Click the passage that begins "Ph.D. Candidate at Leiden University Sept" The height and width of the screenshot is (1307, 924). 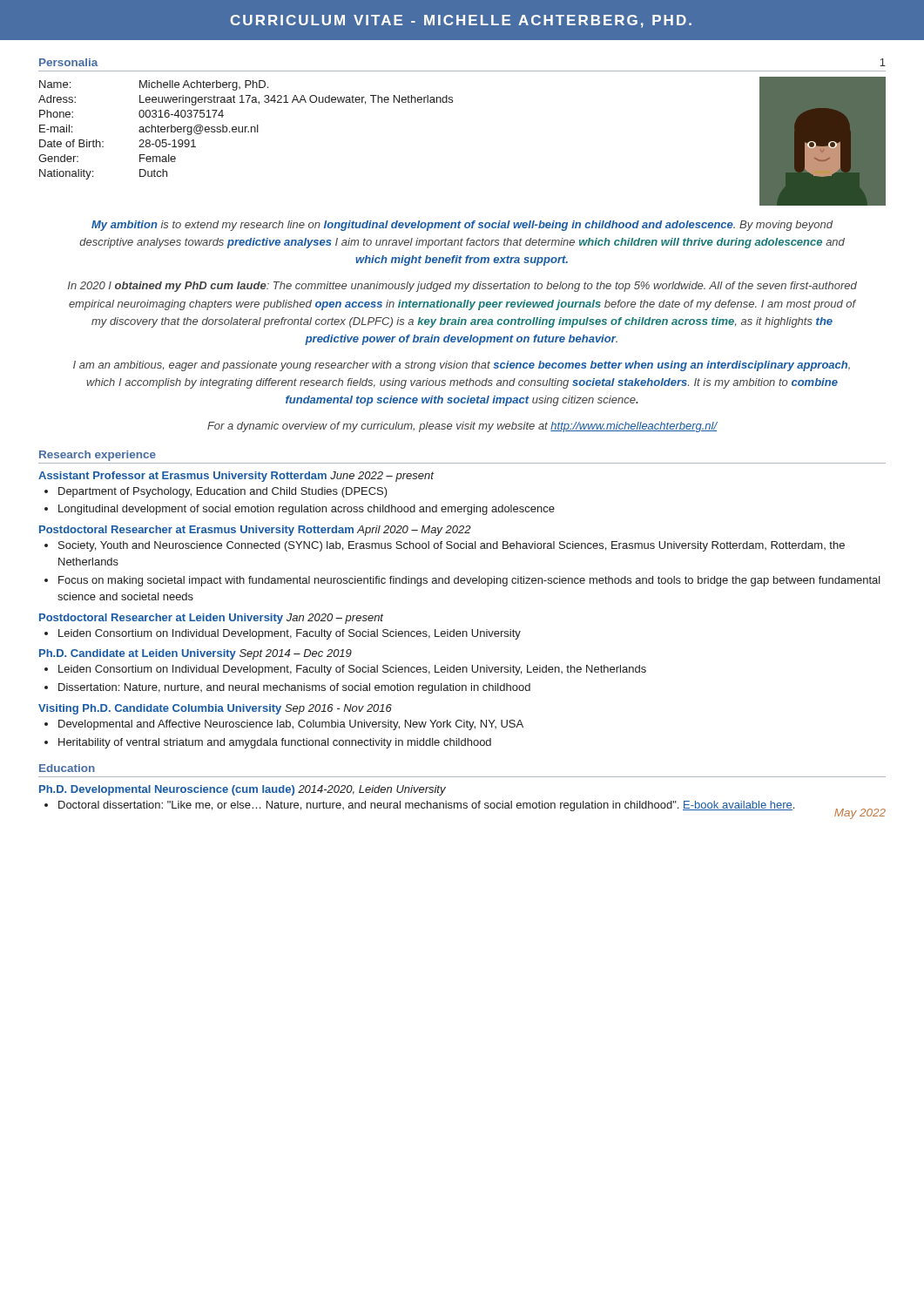[195, 654]
